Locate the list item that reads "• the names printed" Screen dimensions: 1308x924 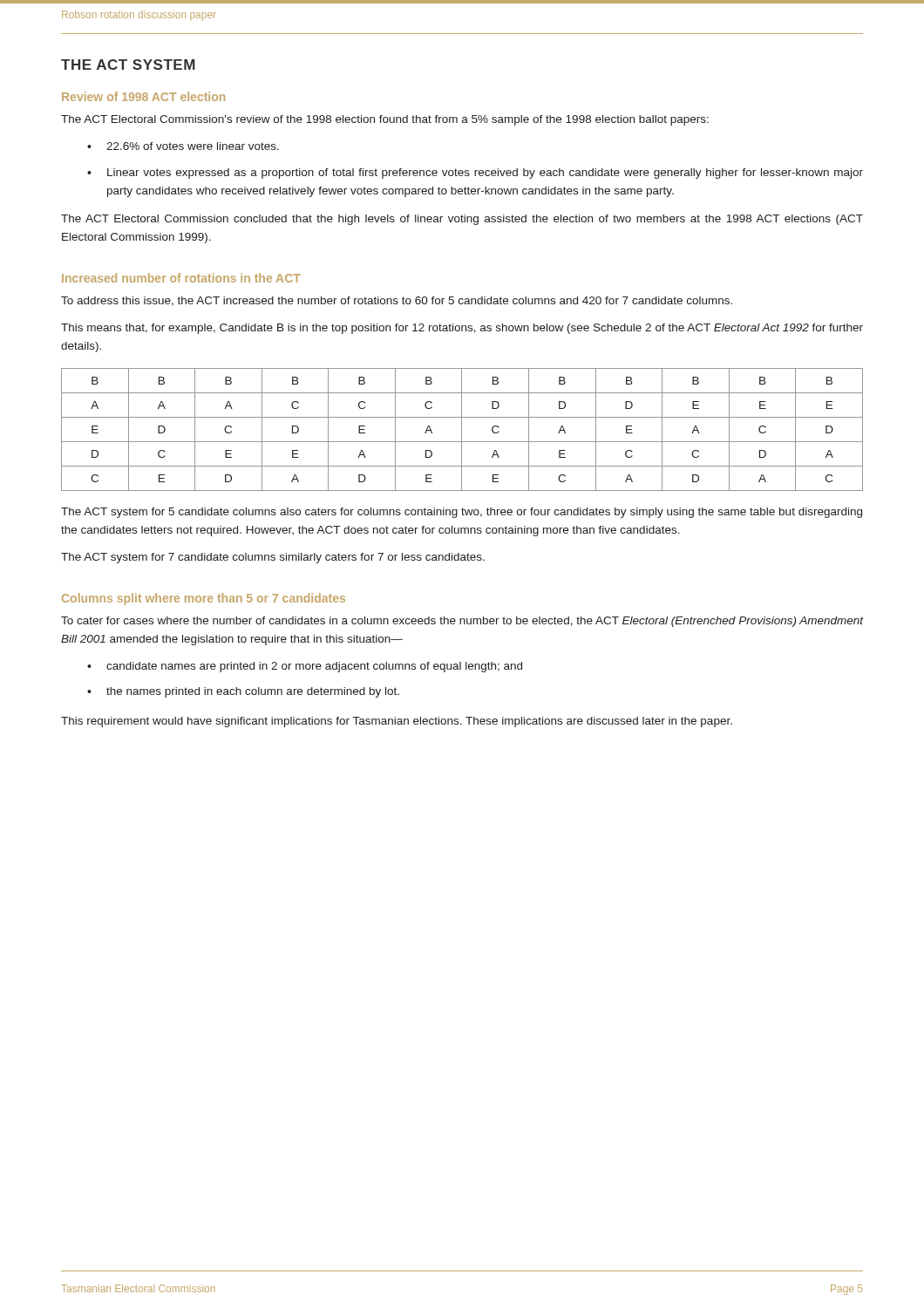[243, 692]
